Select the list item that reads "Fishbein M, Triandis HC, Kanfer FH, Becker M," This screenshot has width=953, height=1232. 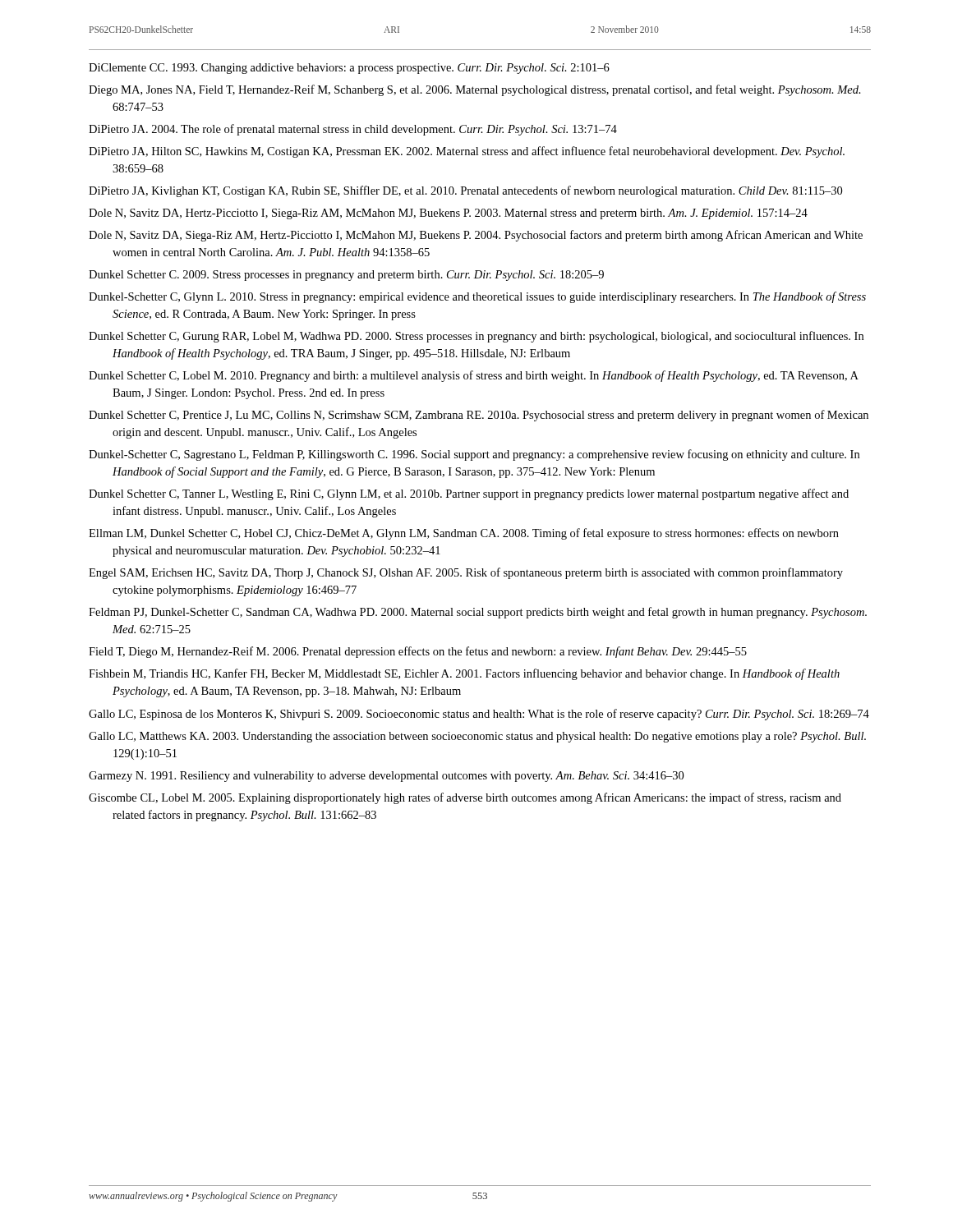[464, 682]
